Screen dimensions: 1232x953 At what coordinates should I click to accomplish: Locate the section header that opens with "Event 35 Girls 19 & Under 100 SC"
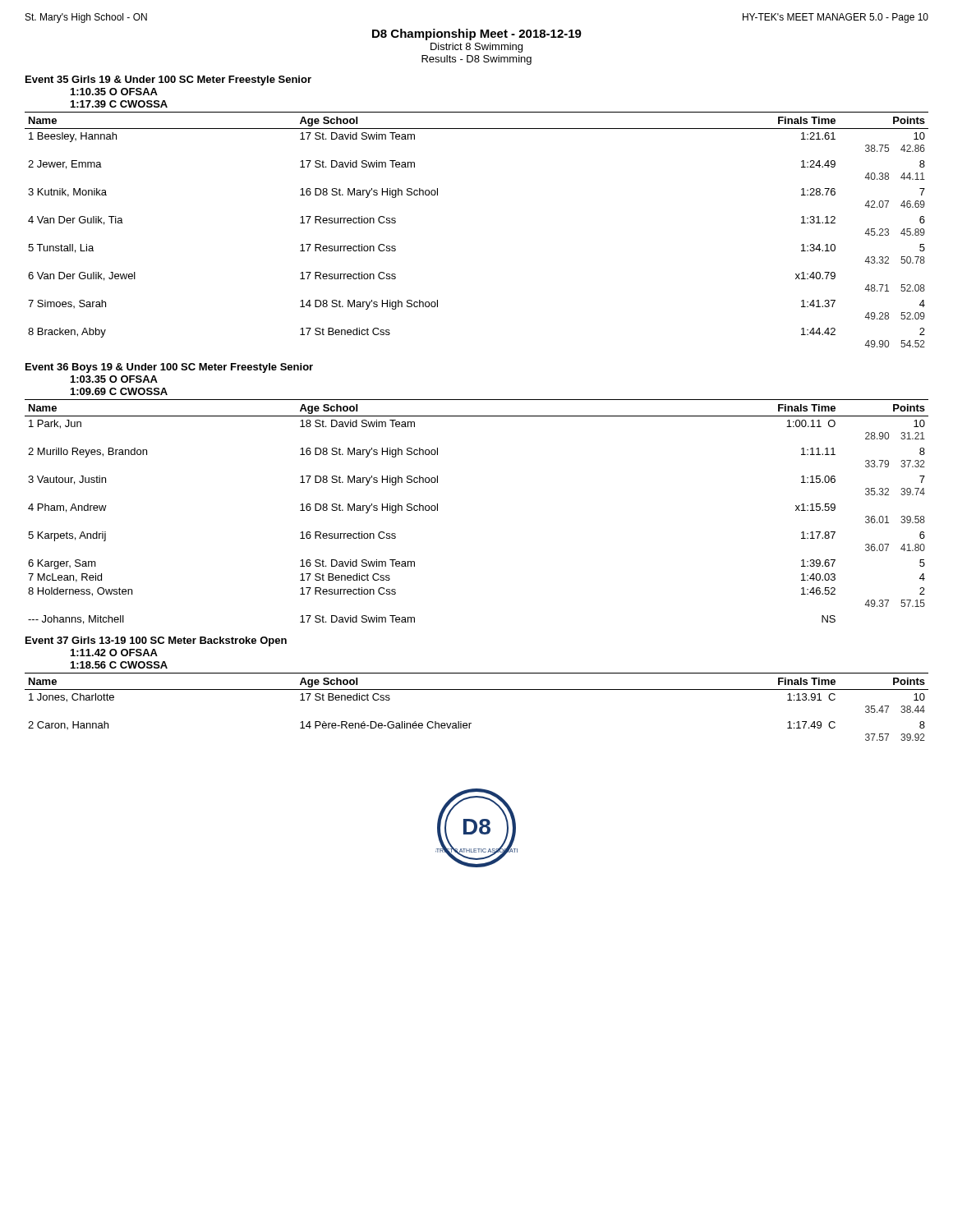(x=168, y=79)
